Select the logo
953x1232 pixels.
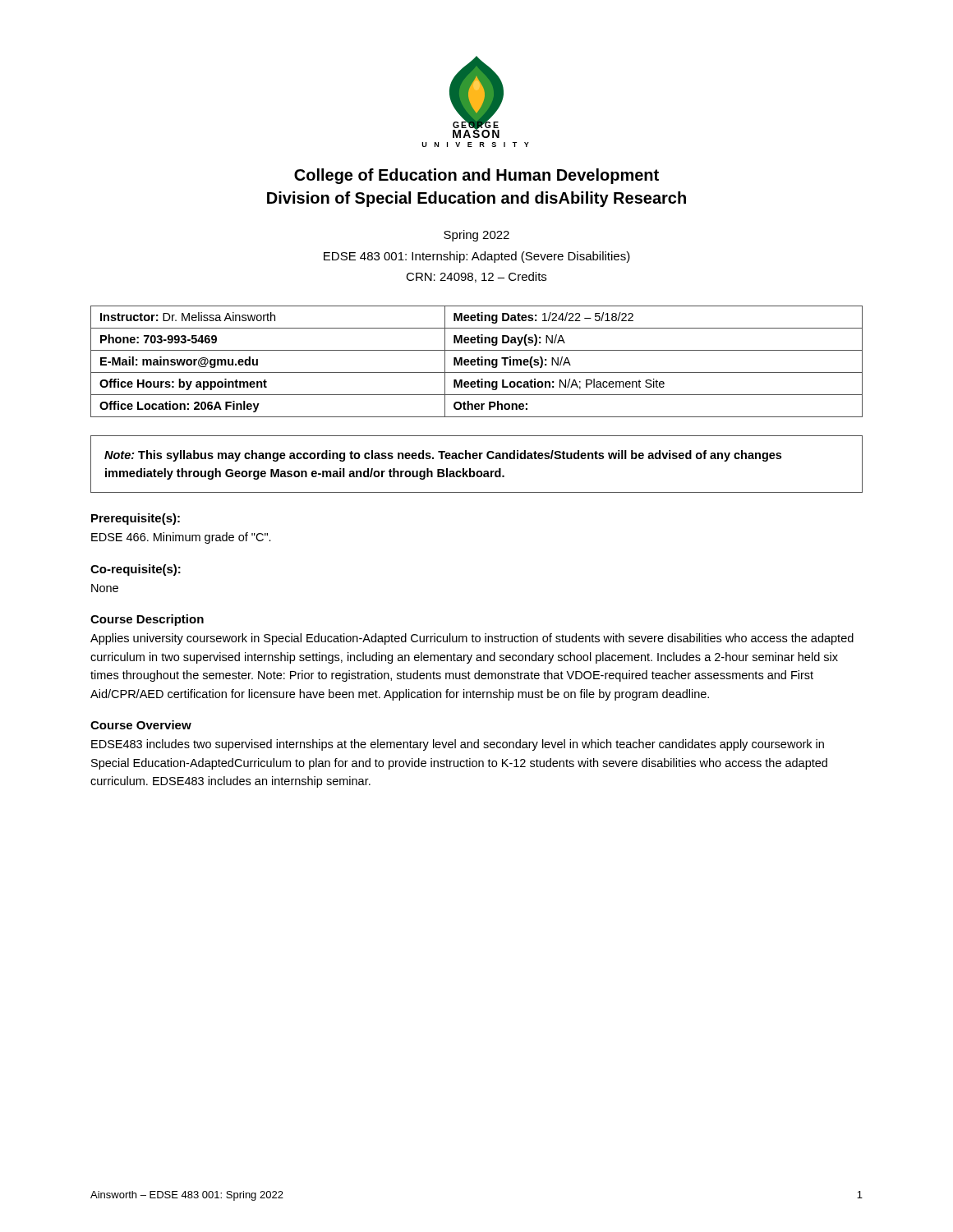[476, 99]
